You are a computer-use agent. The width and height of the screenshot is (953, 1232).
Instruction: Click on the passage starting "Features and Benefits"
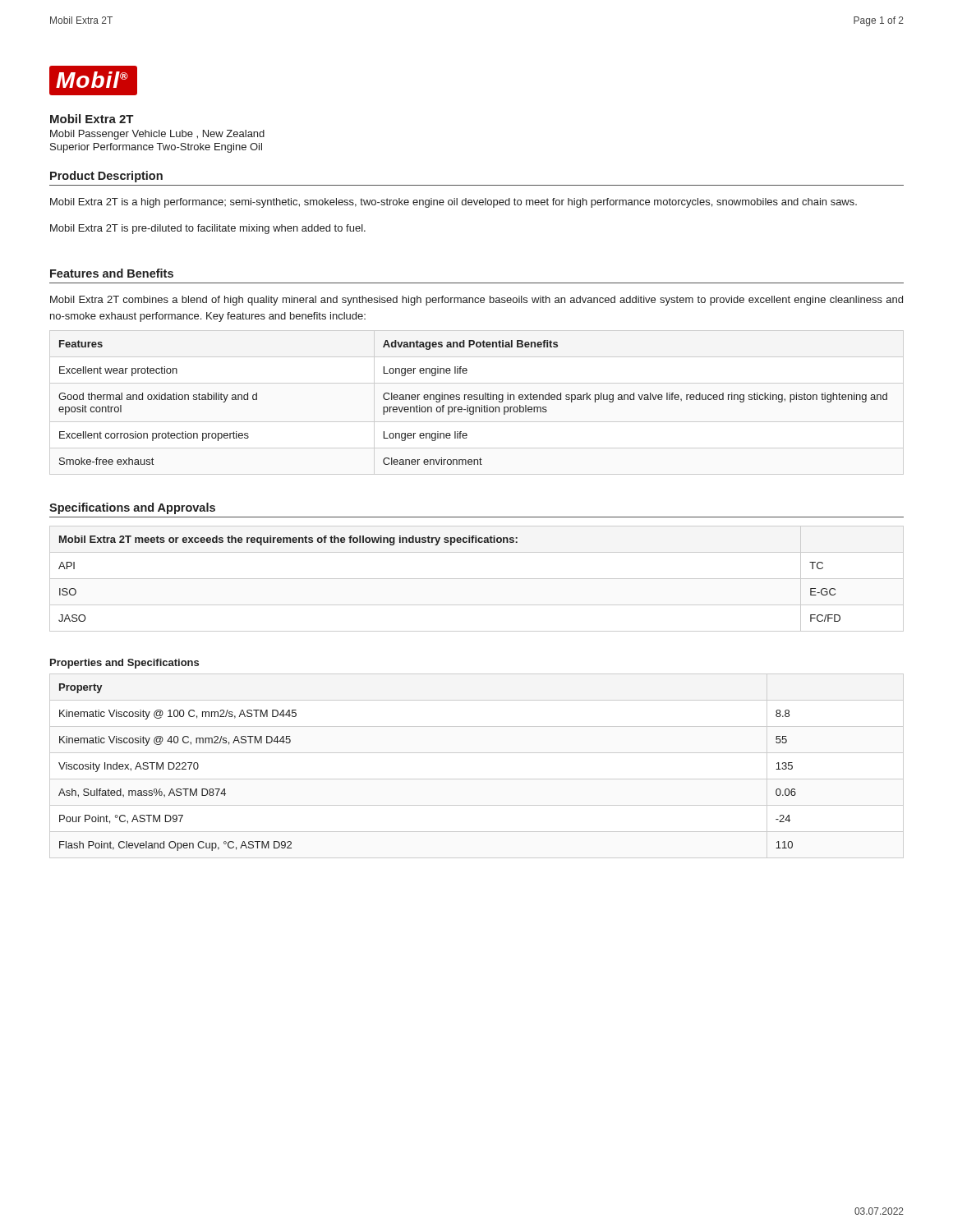point(112,274)
